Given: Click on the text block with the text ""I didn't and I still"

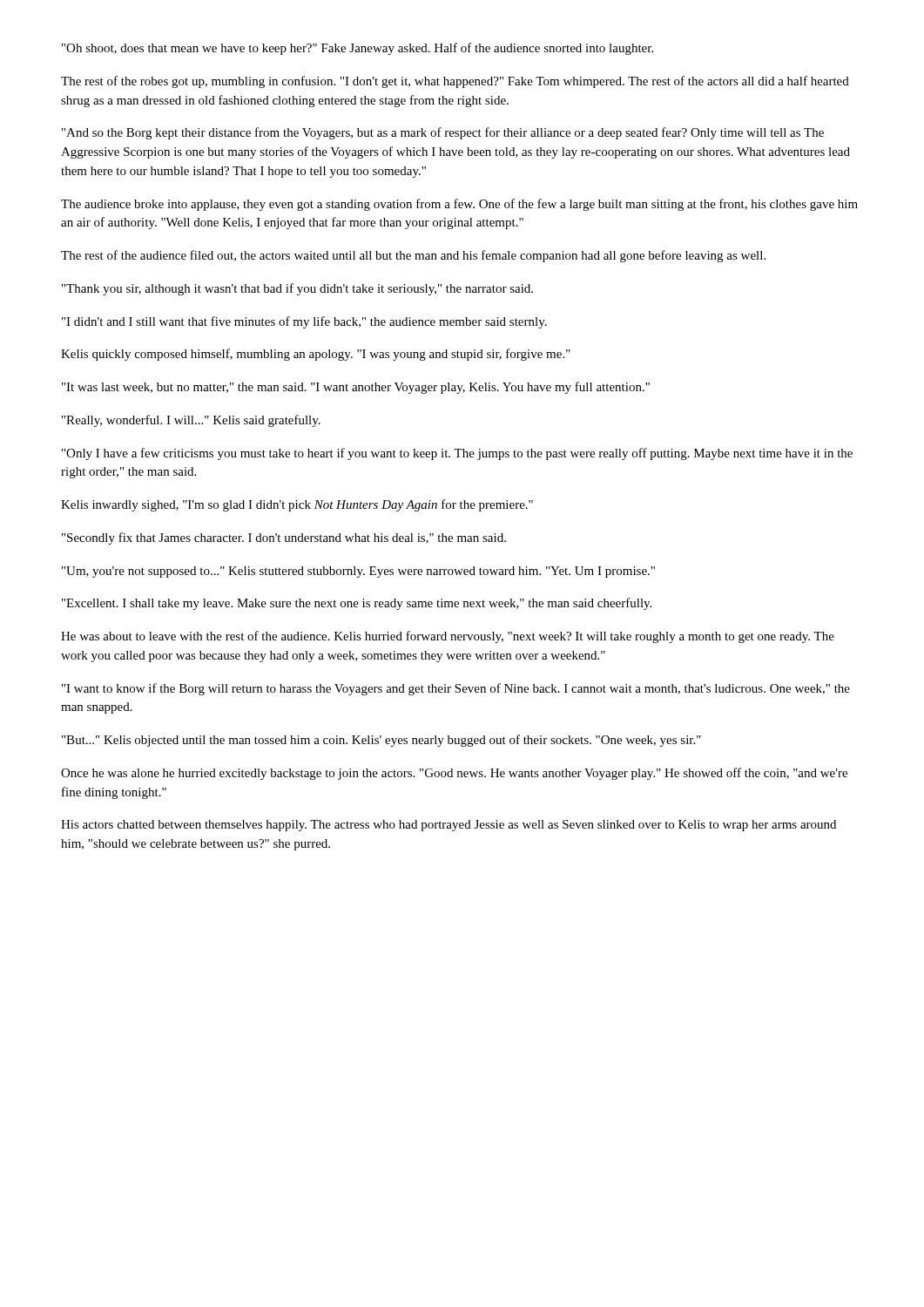Looking at the screenshot, I should (x=304, y=321).
